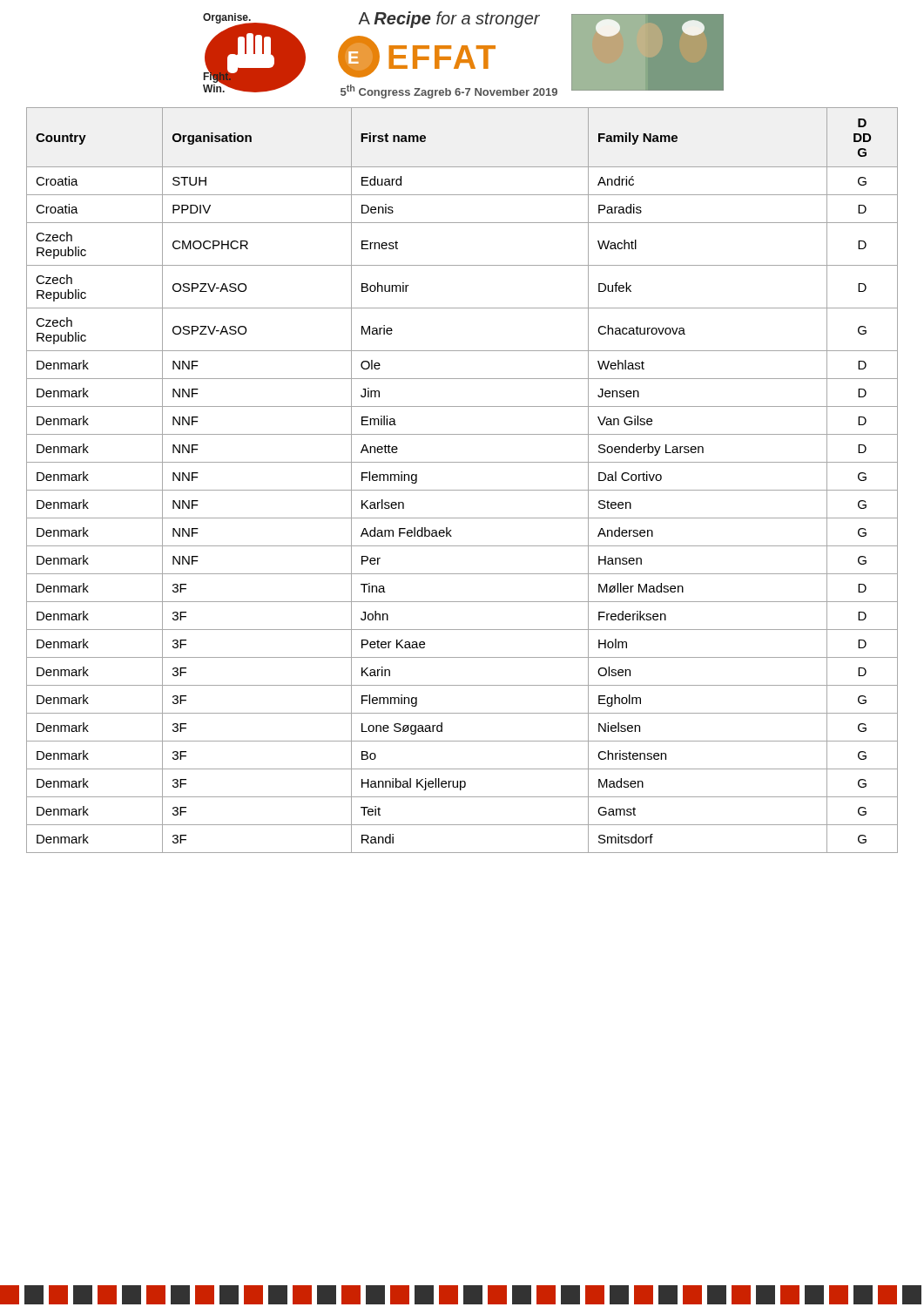Image resolution: width=924 pixels, height=1307 pixels.
Task: Select the logo
Action: (462, 49)
